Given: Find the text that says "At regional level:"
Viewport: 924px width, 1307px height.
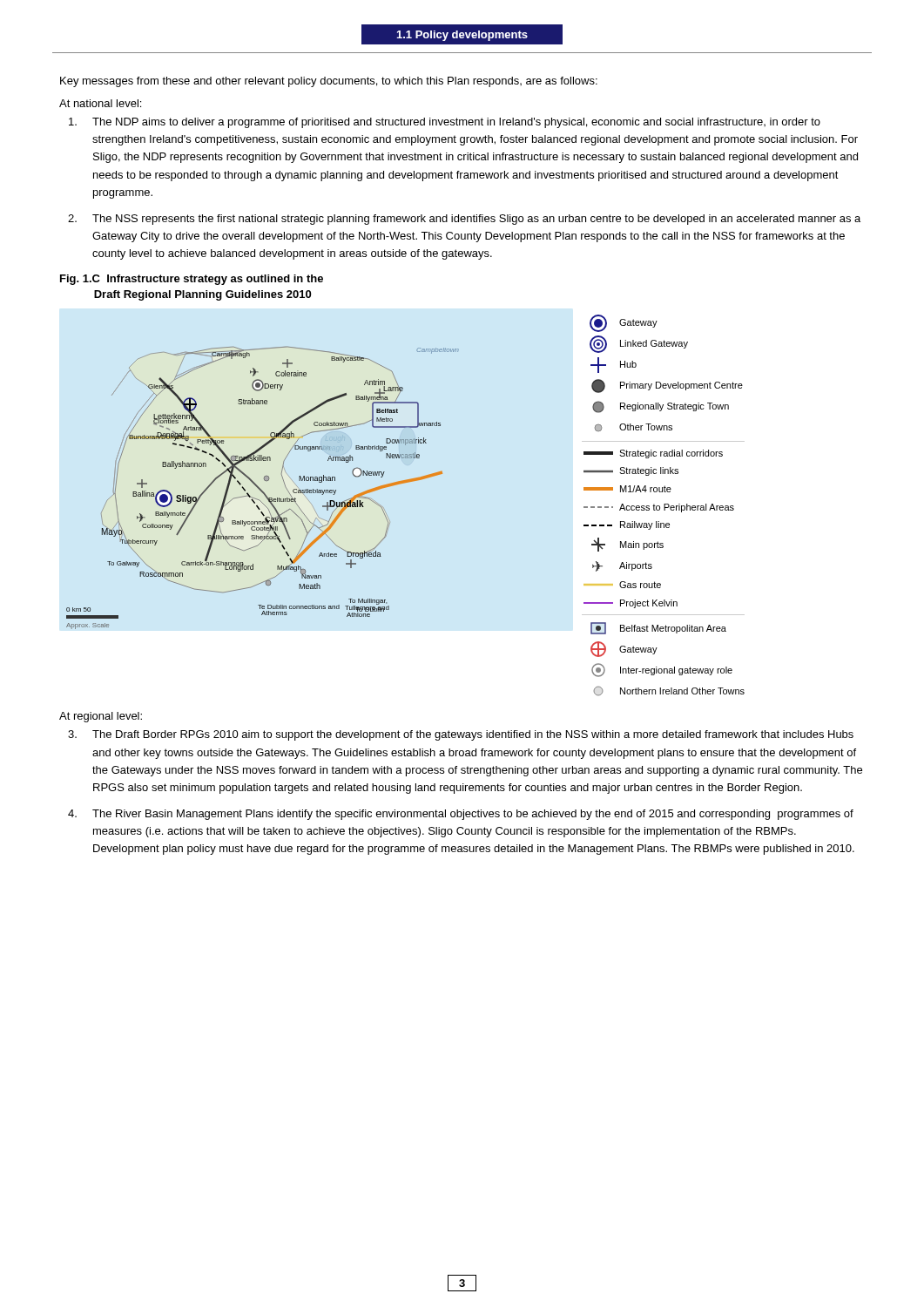Looking at the screenshot, I should 101,716.
